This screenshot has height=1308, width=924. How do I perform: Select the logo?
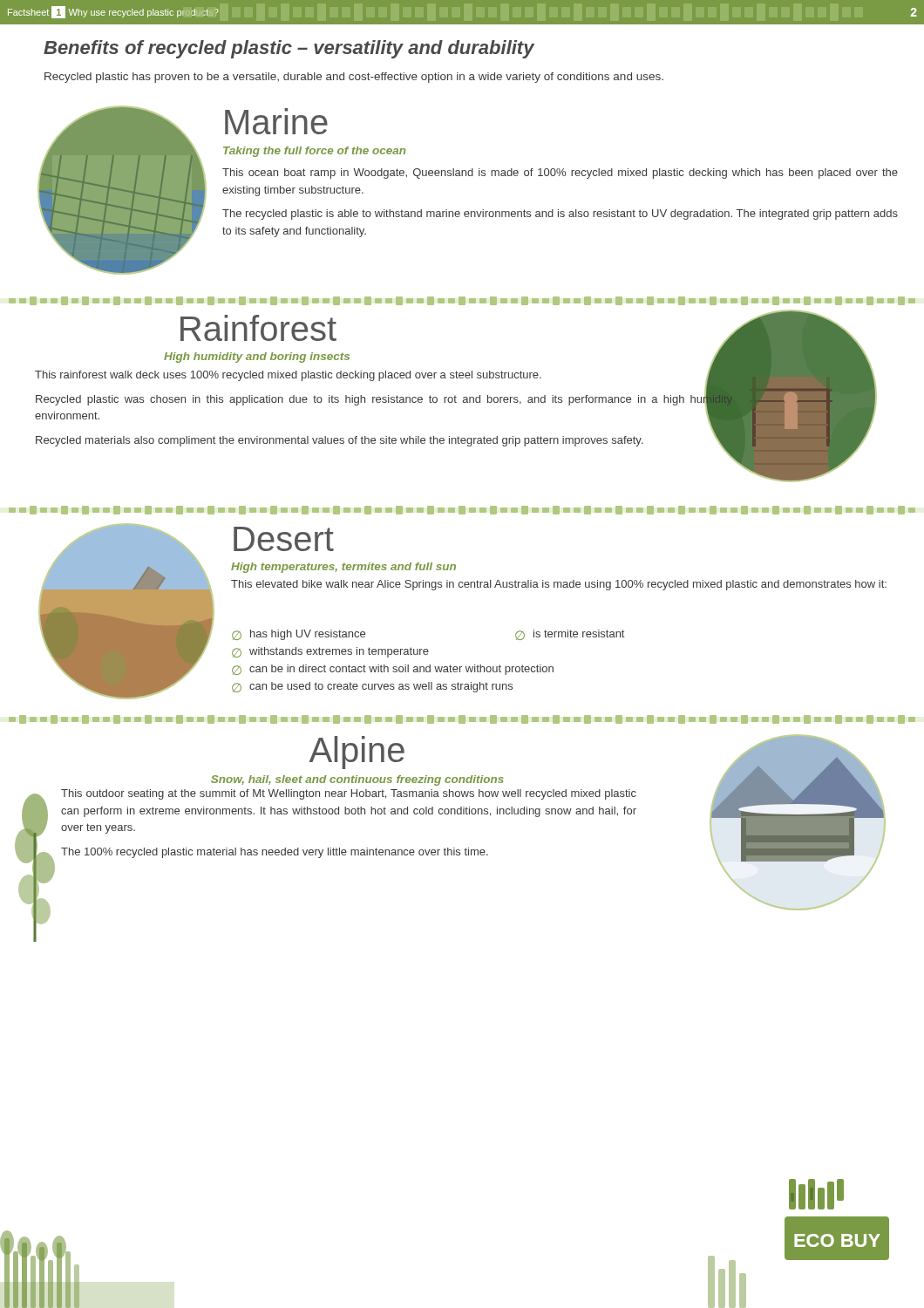coord(841,1221)
